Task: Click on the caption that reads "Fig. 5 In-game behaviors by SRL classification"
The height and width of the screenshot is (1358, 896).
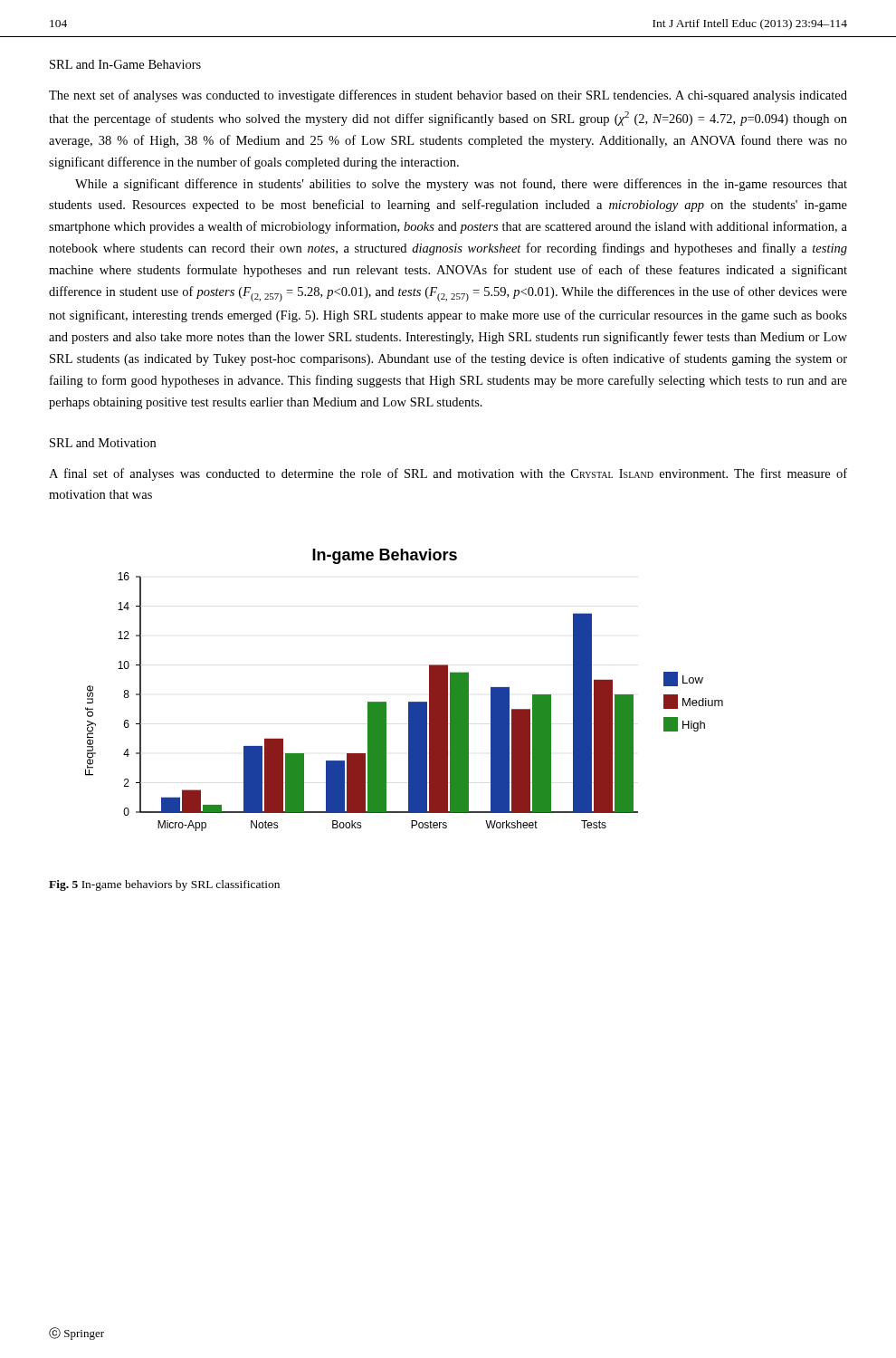Action: (x=165, y=884)
